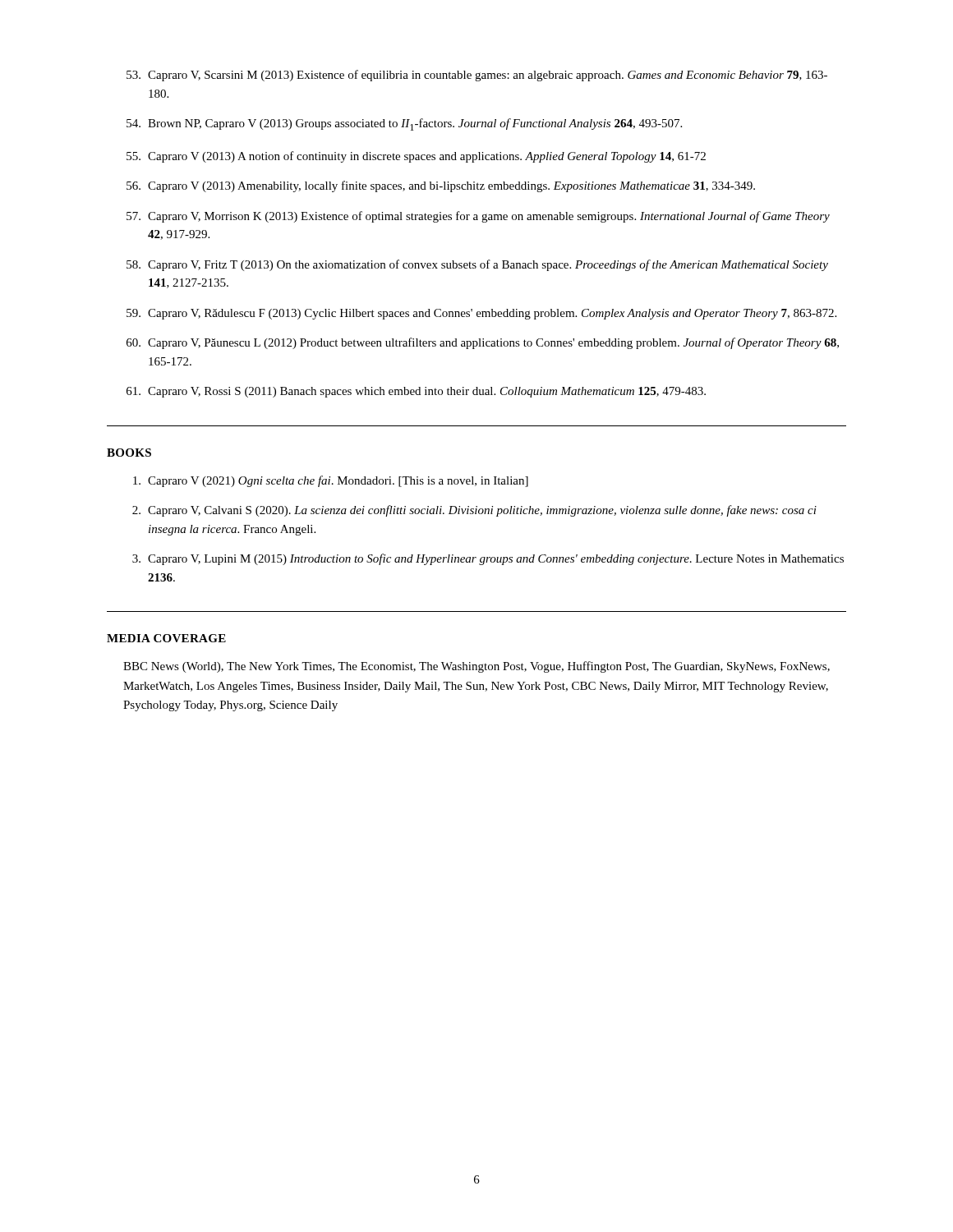Click on the list item that reads "53. Capraro V, Scarsini M (2013) Existence"
The image size is (953, 1232).
pyautogui.click(x=476, y=84)
